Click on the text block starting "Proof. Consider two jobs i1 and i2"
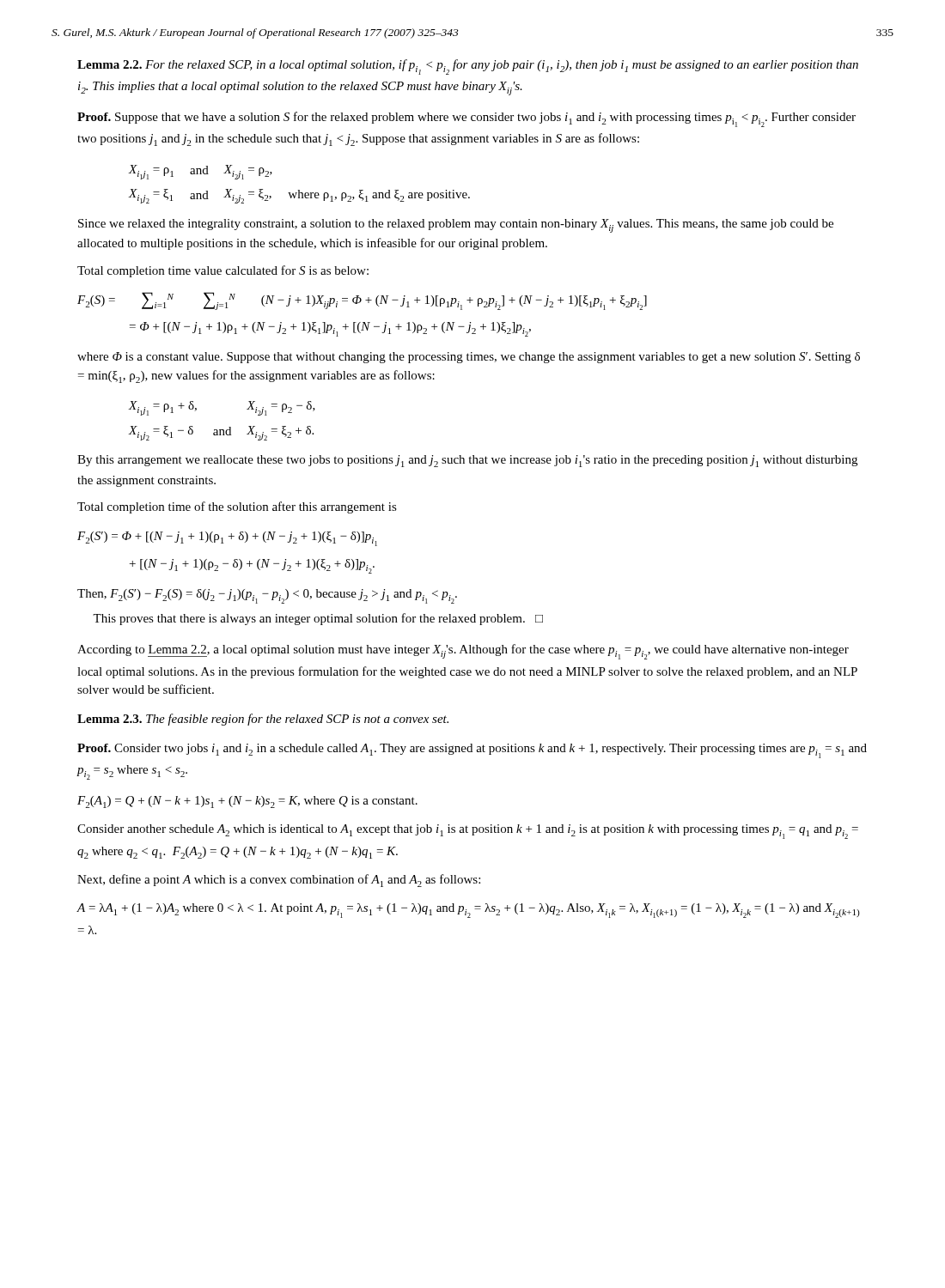 [472, 761]
